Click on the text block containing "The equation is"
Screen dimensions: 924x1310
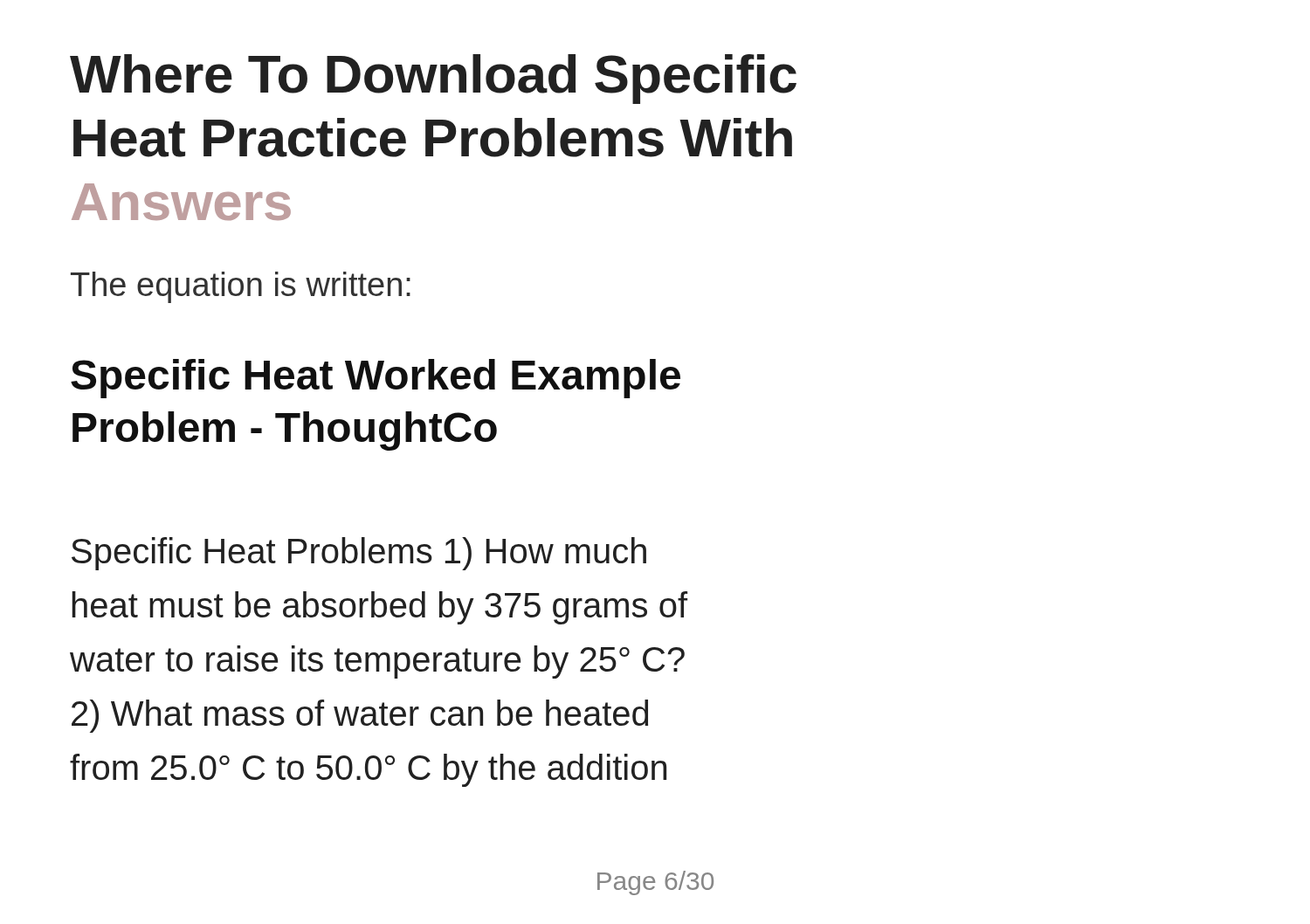tap(241, 285)
